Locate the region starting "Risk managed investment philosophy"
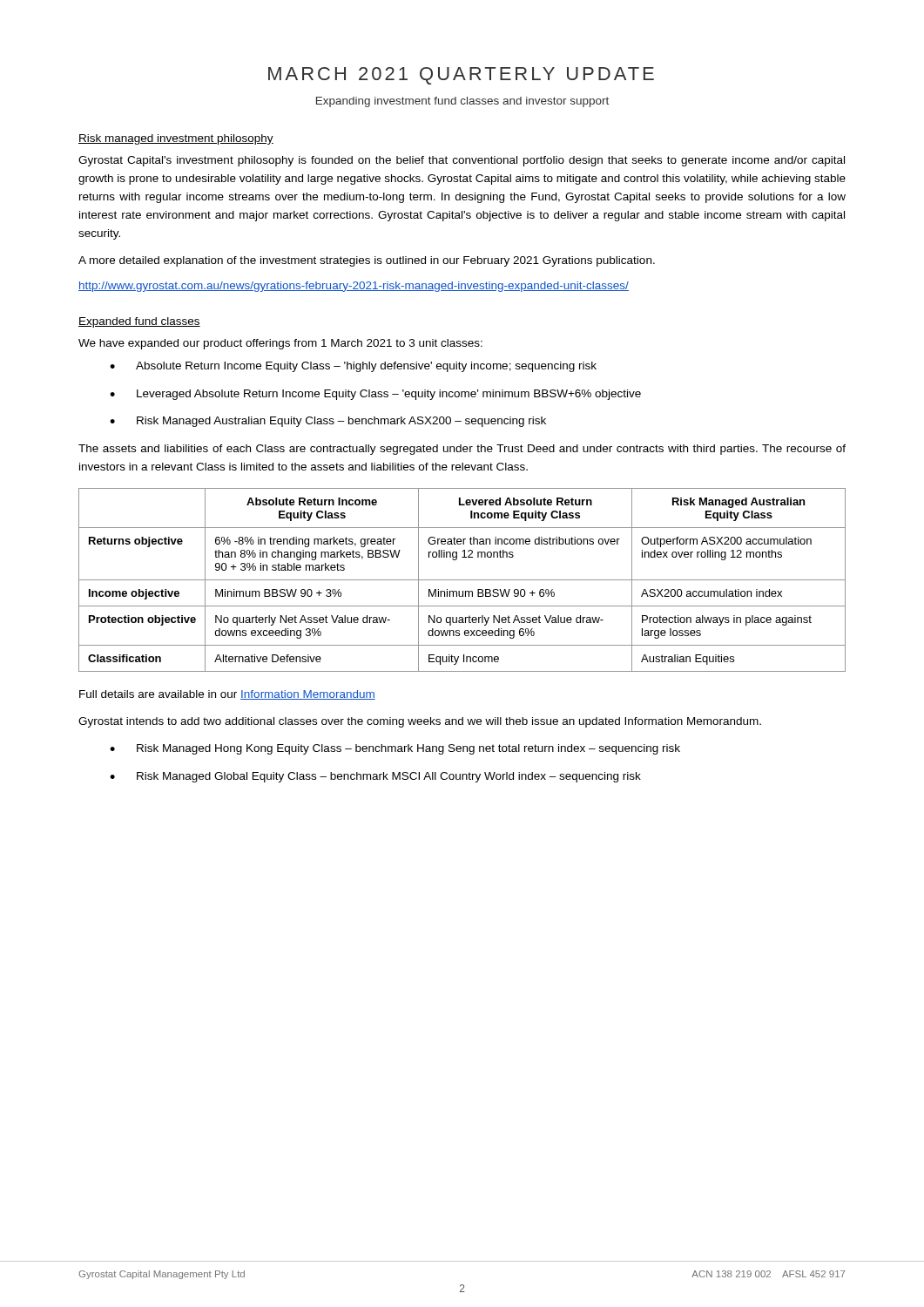 tap(176, 139)
